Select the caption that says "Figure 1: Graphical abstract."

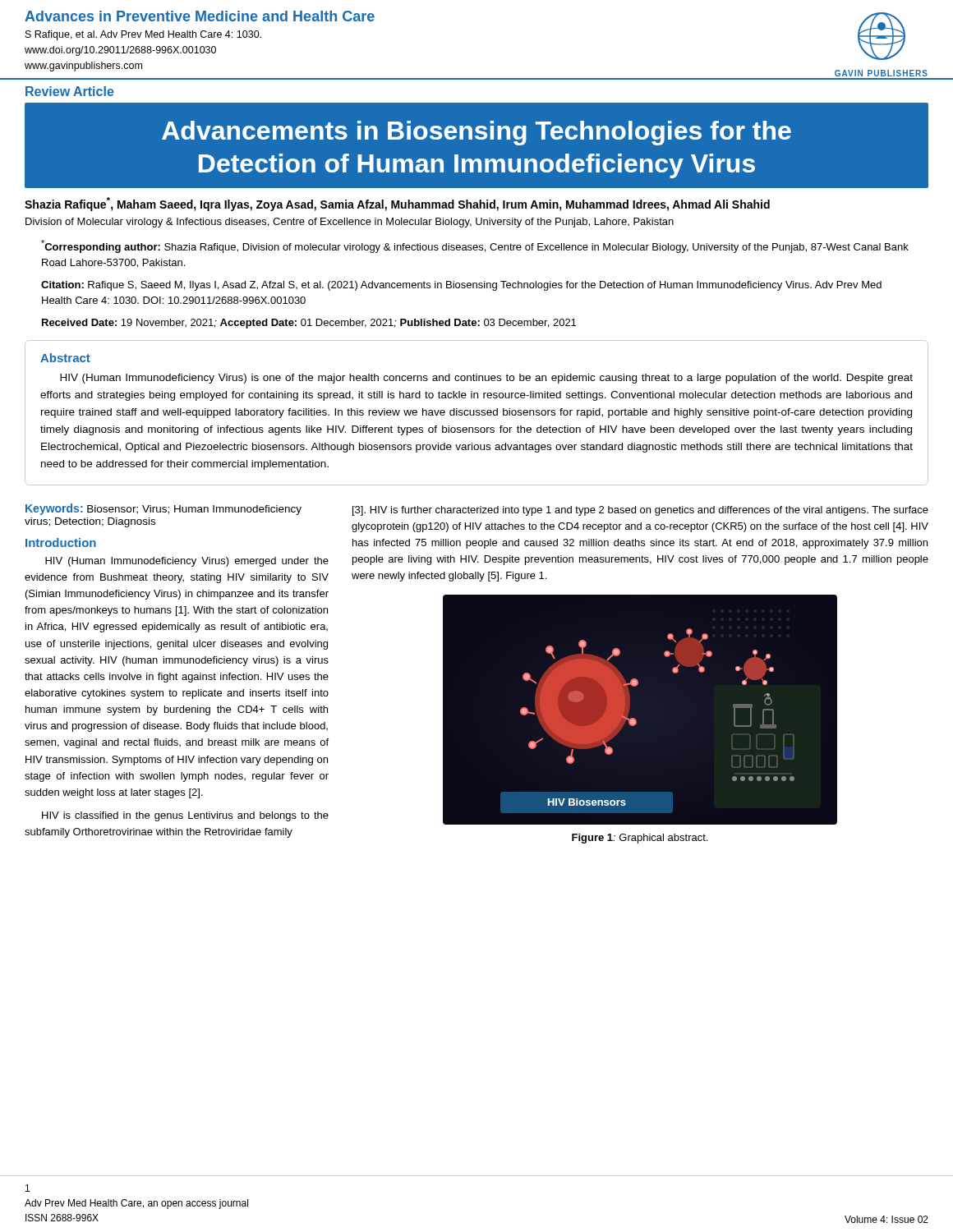(x=640, y=837)
